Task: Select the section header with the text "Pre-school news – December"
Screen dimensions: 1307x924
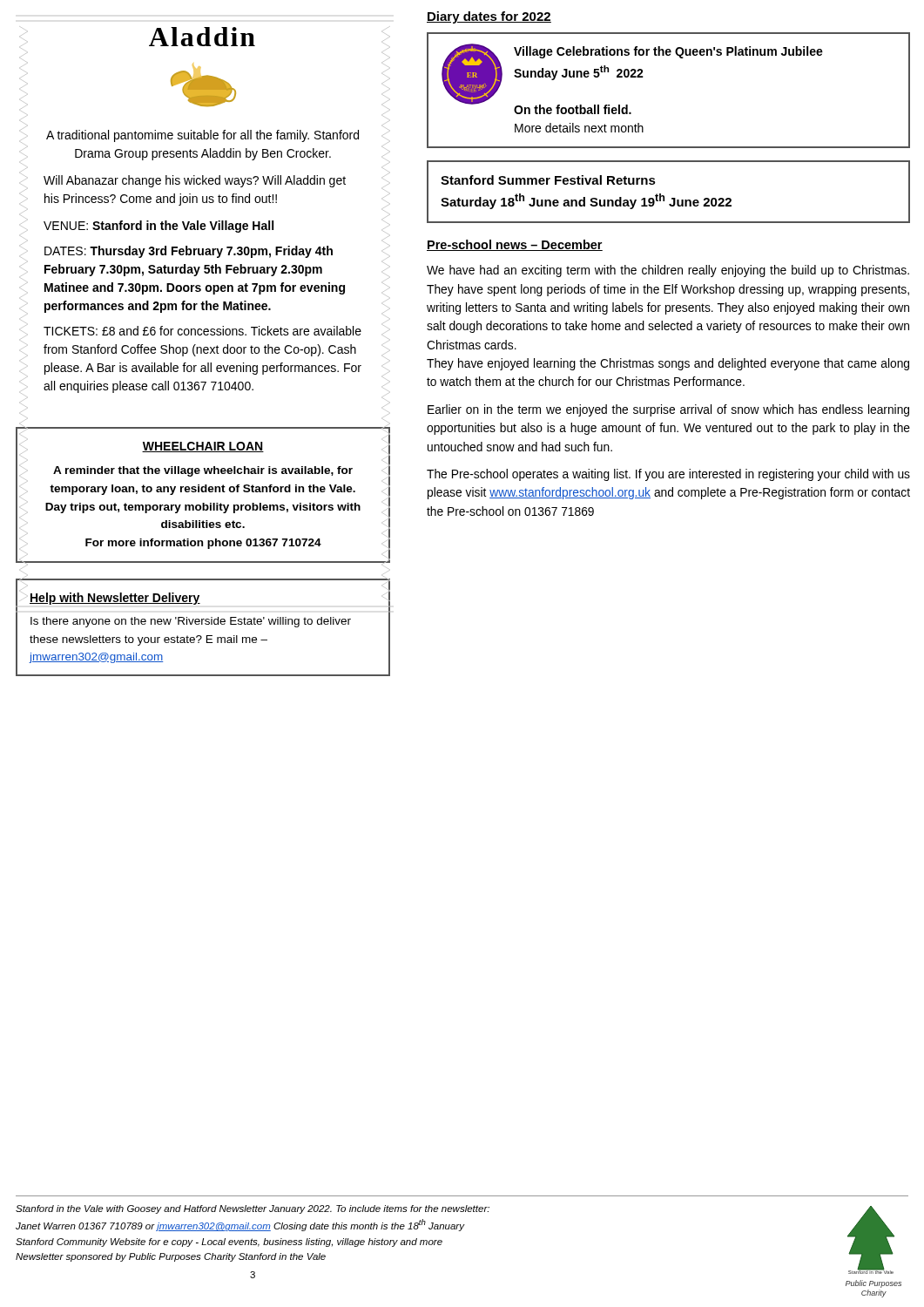Action: point(514,245)
